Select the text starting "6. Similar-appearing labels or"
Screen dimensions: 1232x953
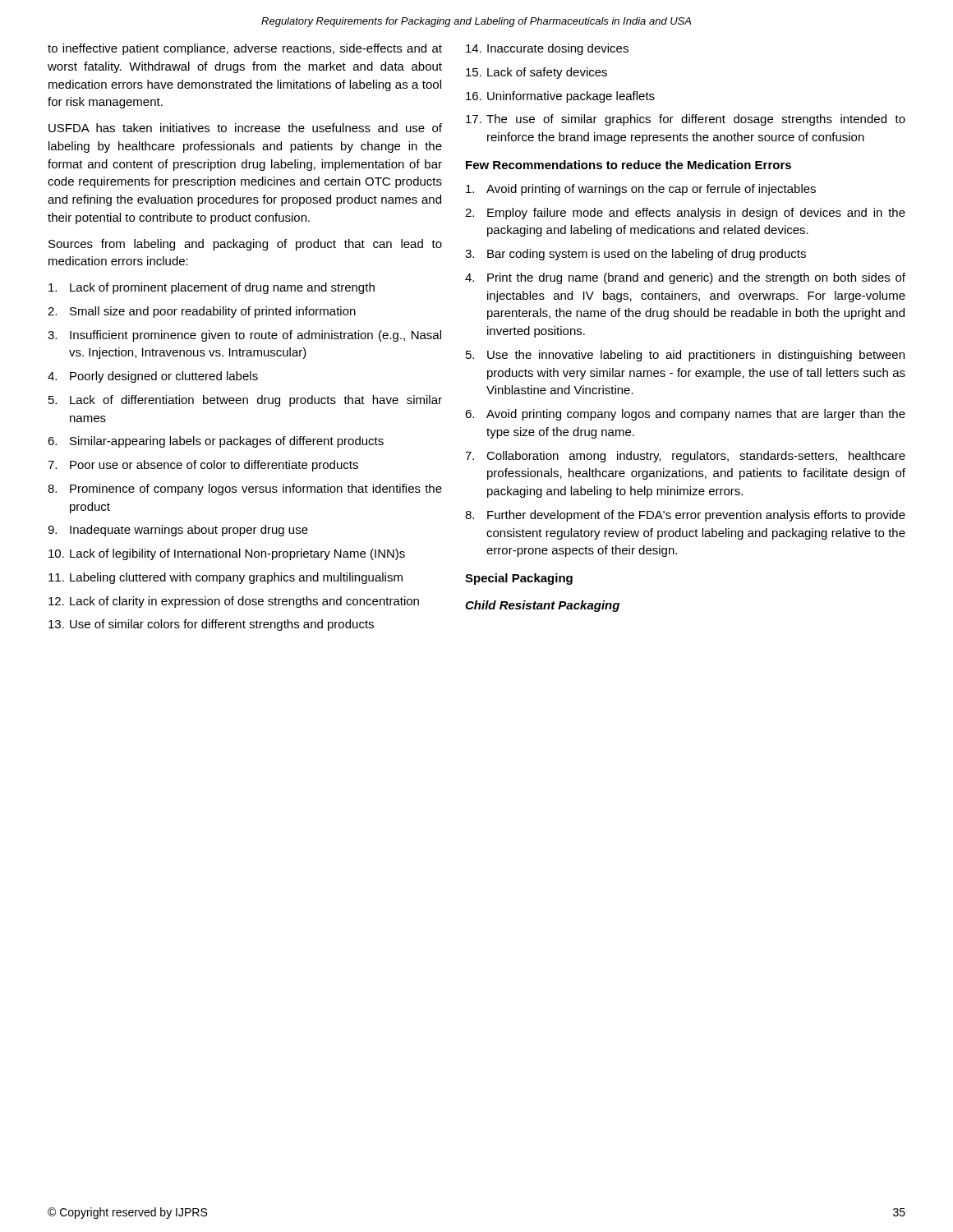point(245,441)
